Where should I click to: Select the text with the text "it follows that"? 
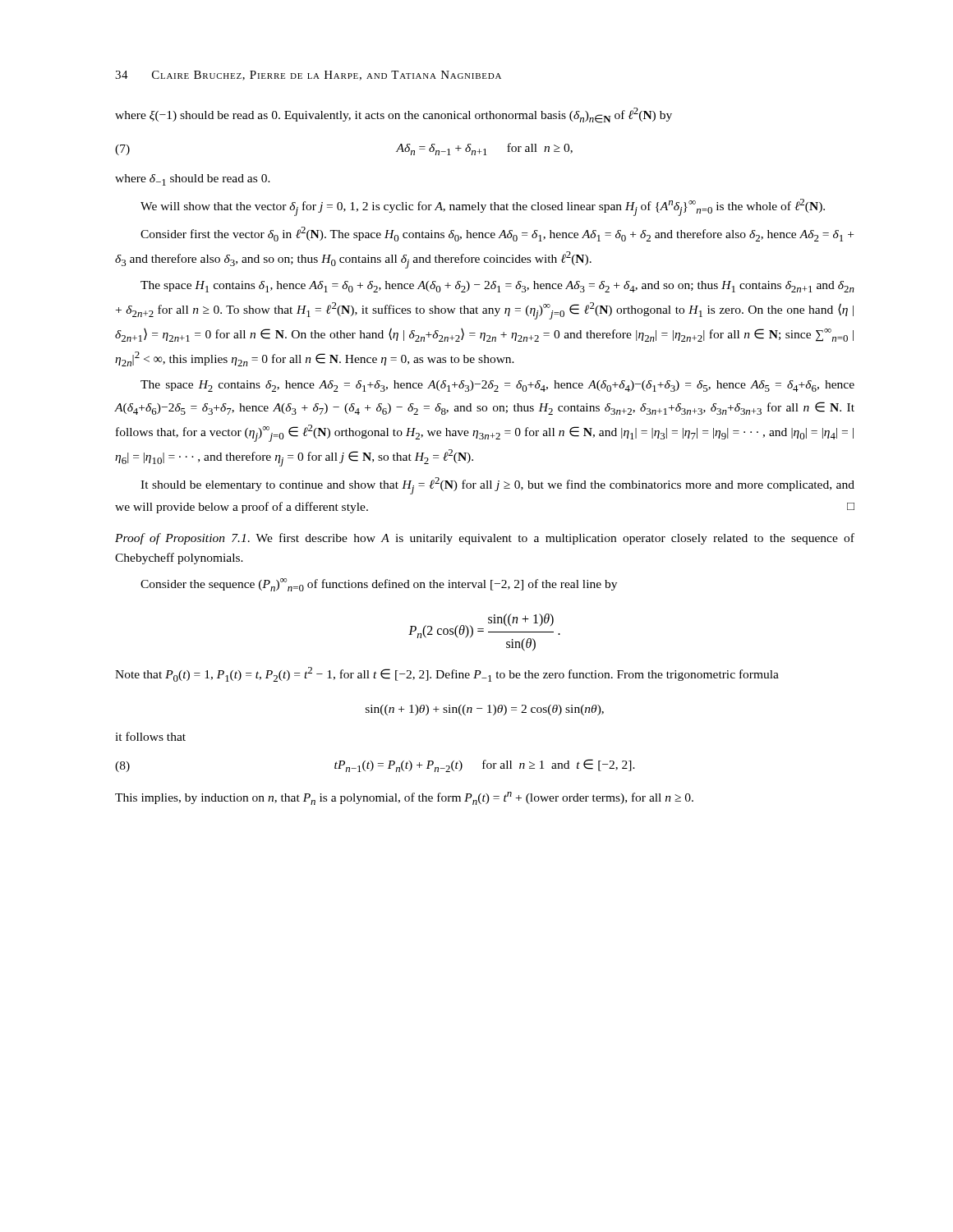pyautogui.click(x=150, y=736)
